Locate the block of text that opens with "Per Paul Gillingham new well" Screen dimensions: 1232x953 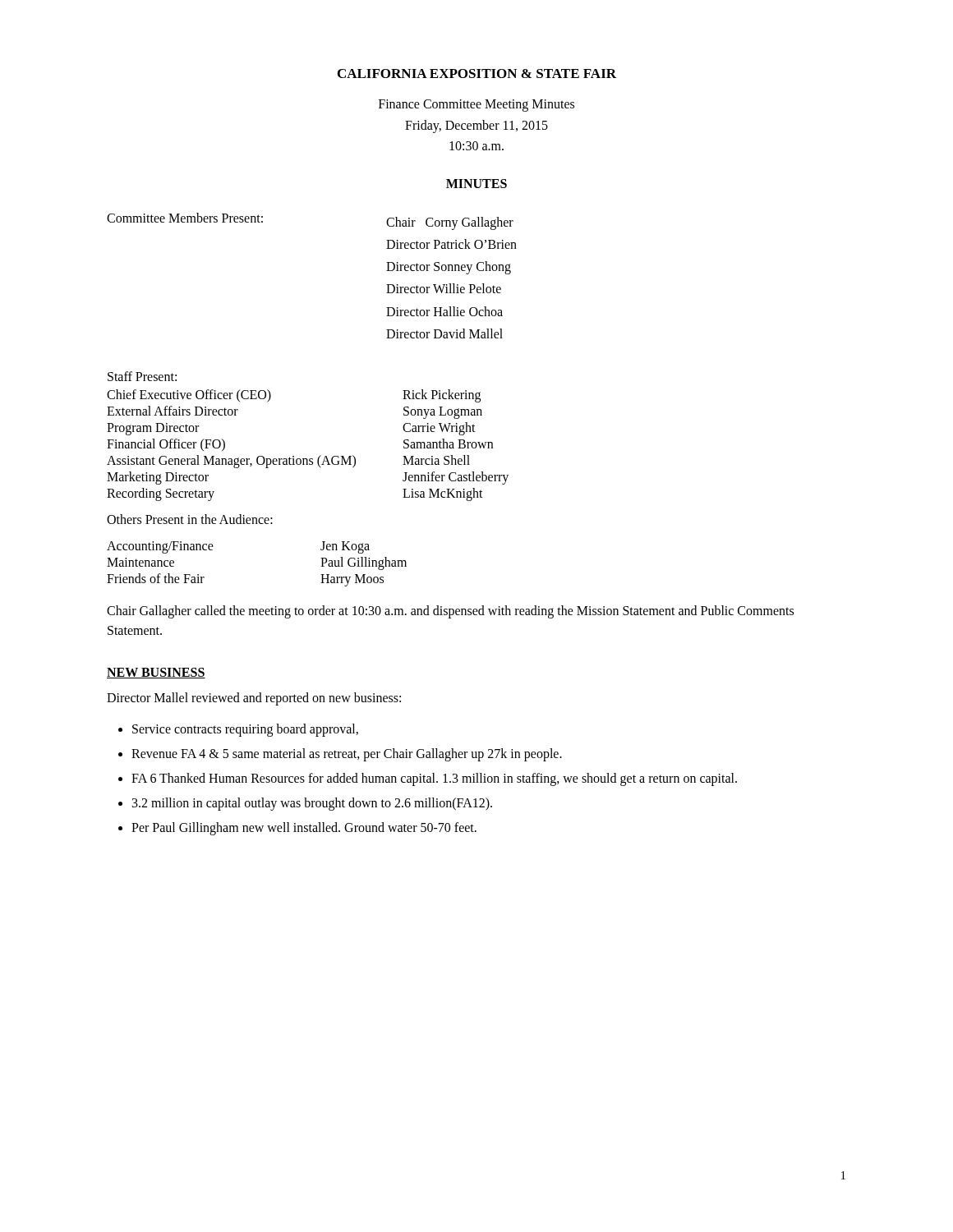point(304,827)
